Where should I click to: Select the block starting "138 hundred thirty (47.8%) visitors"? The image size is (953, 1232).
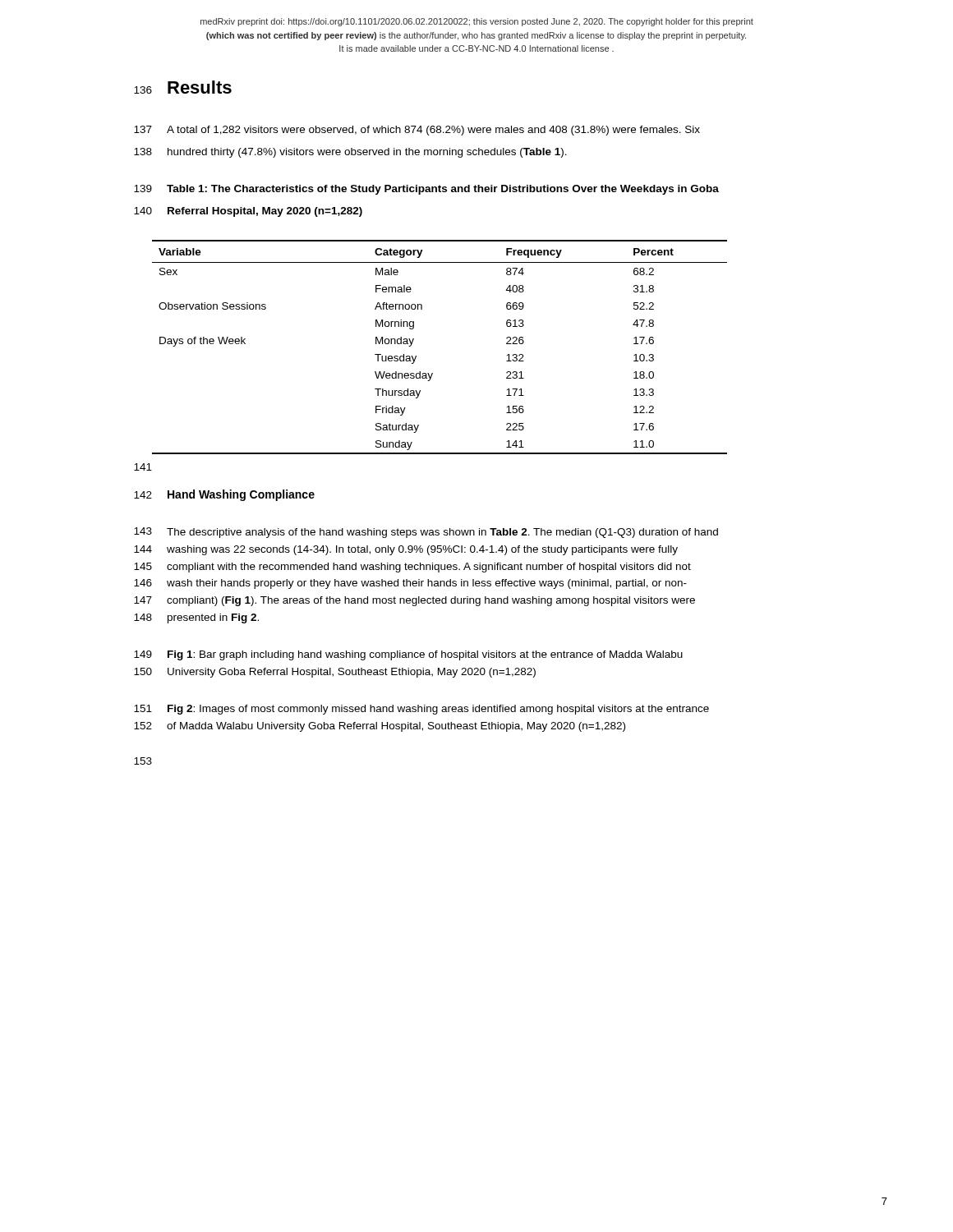click(x=497, y=152)
